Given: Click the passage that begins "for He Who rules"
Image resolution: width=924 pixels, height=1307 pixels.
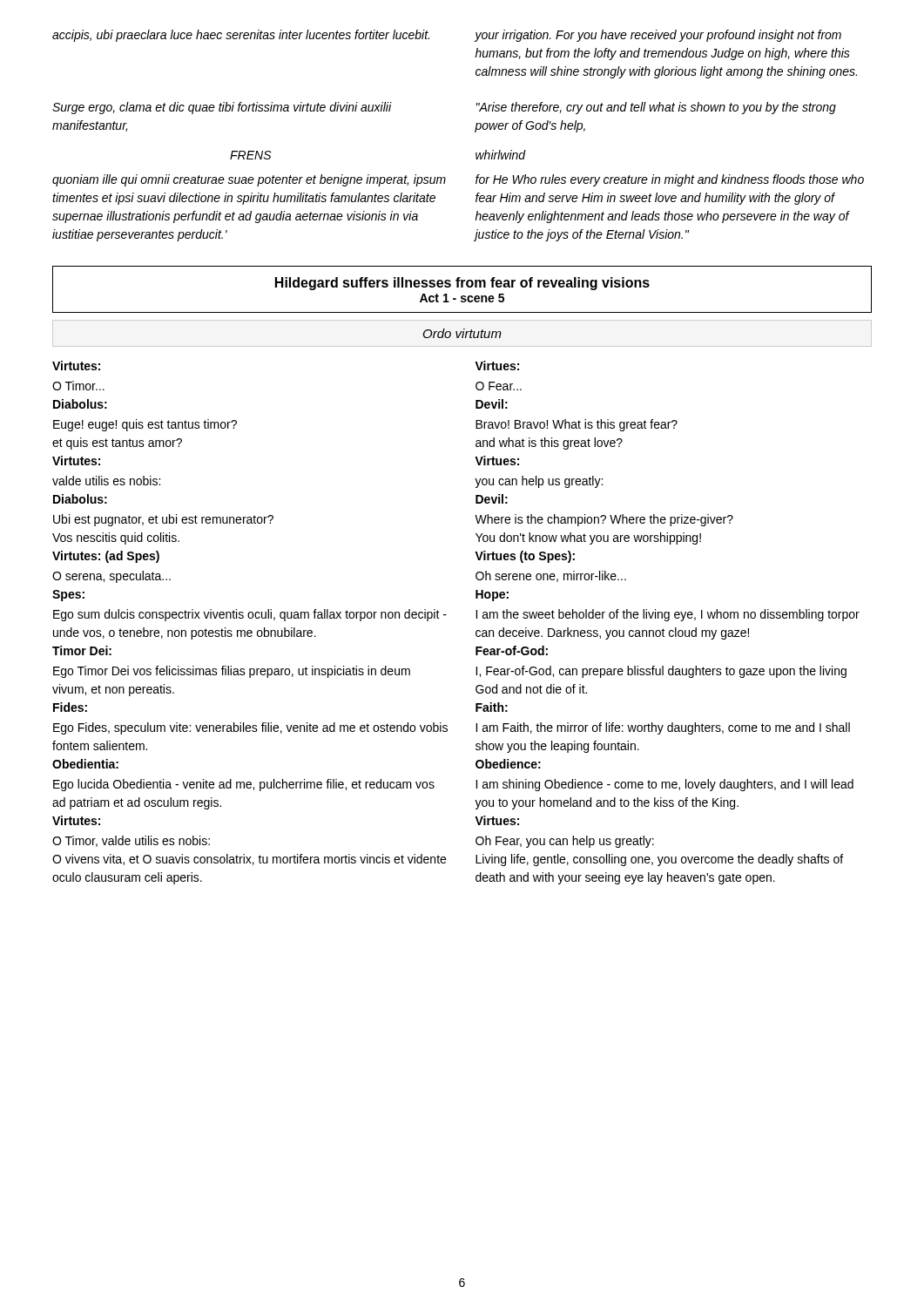Looking at the screenshot, I should 670,207.
